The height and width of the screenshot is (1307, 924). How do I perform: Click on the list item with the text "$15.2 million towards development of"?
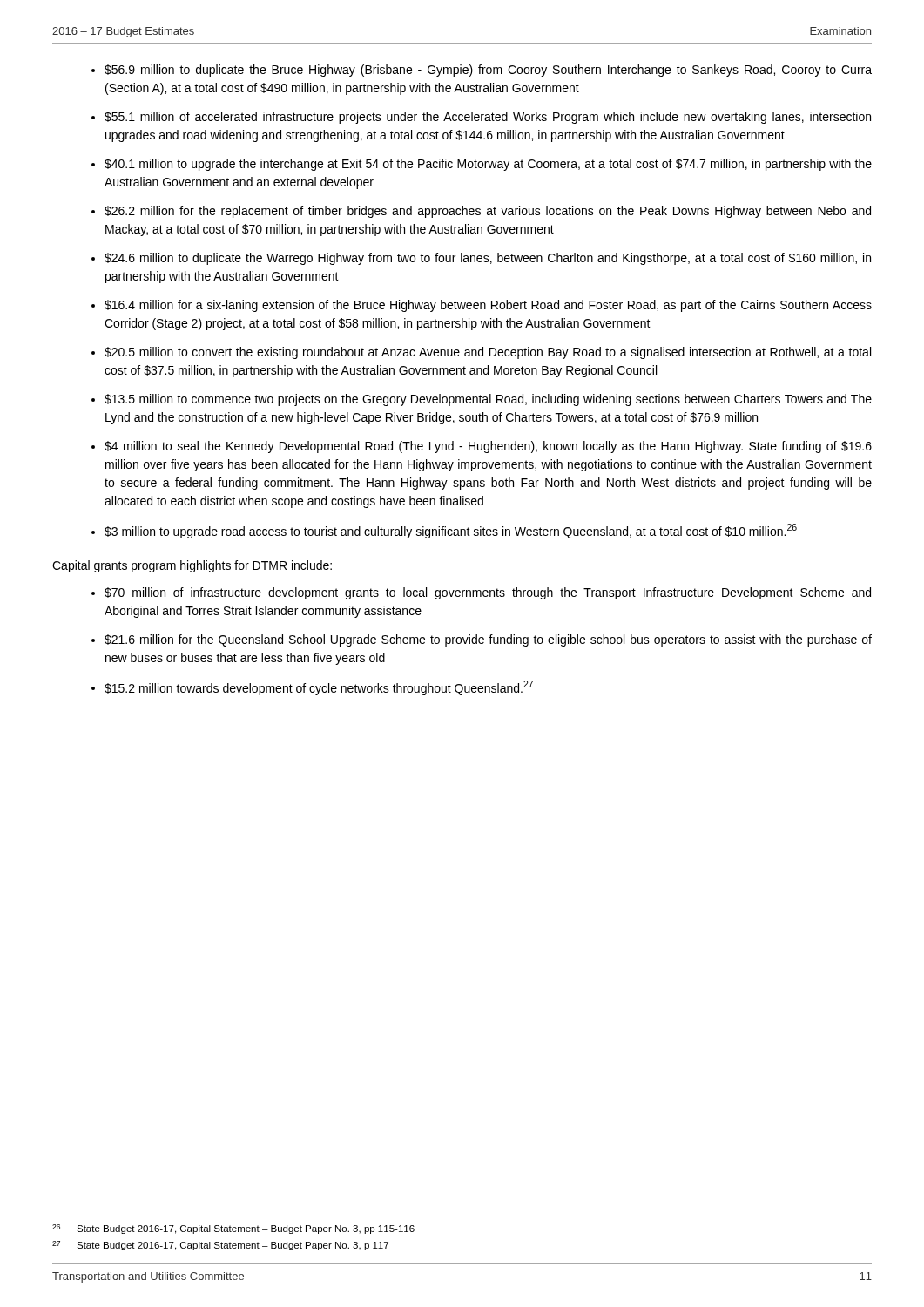coord(319,687)
